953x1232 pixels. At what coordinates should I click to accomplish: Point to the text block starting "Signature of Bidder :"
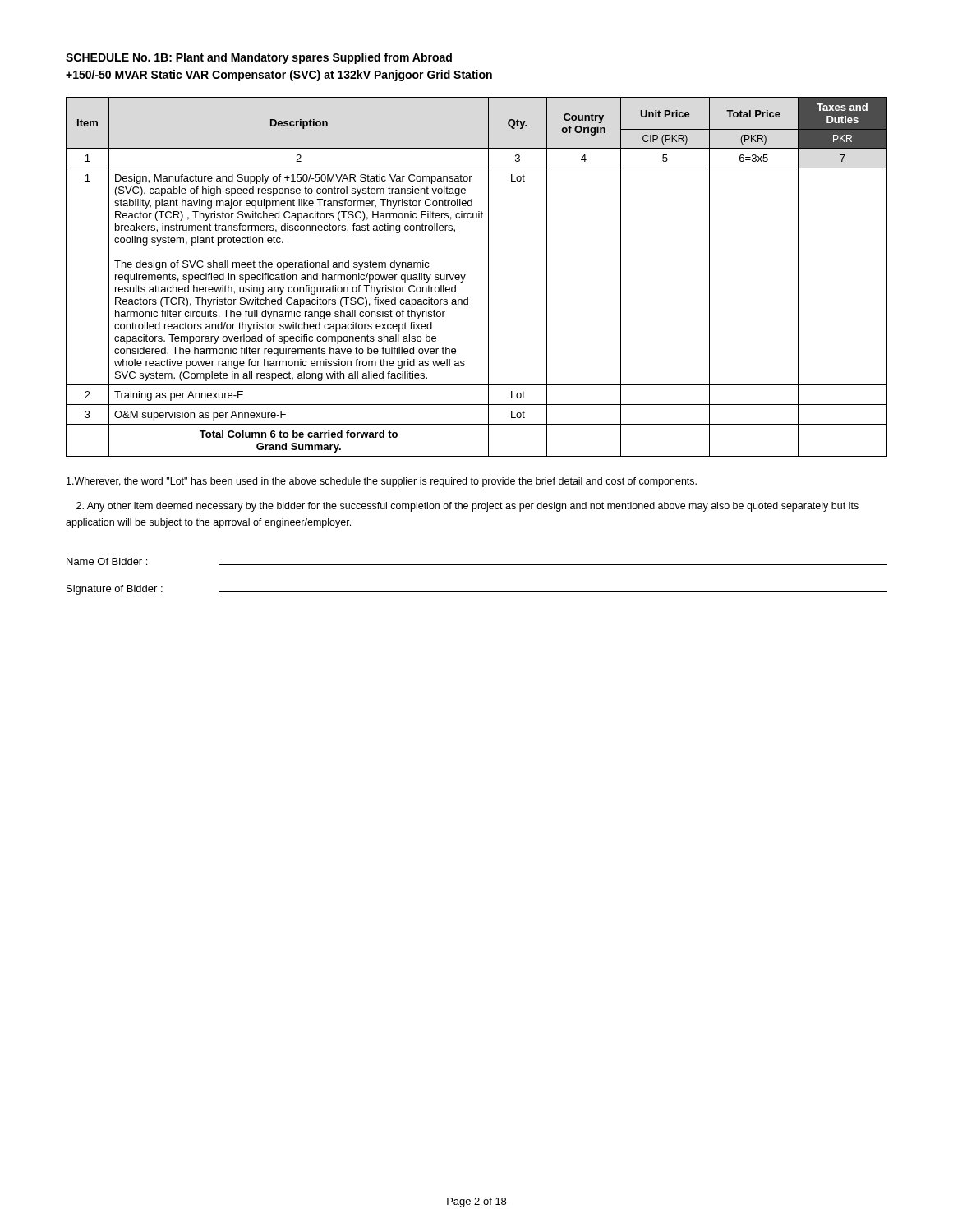pyautogui.click(x=476, y=589)
